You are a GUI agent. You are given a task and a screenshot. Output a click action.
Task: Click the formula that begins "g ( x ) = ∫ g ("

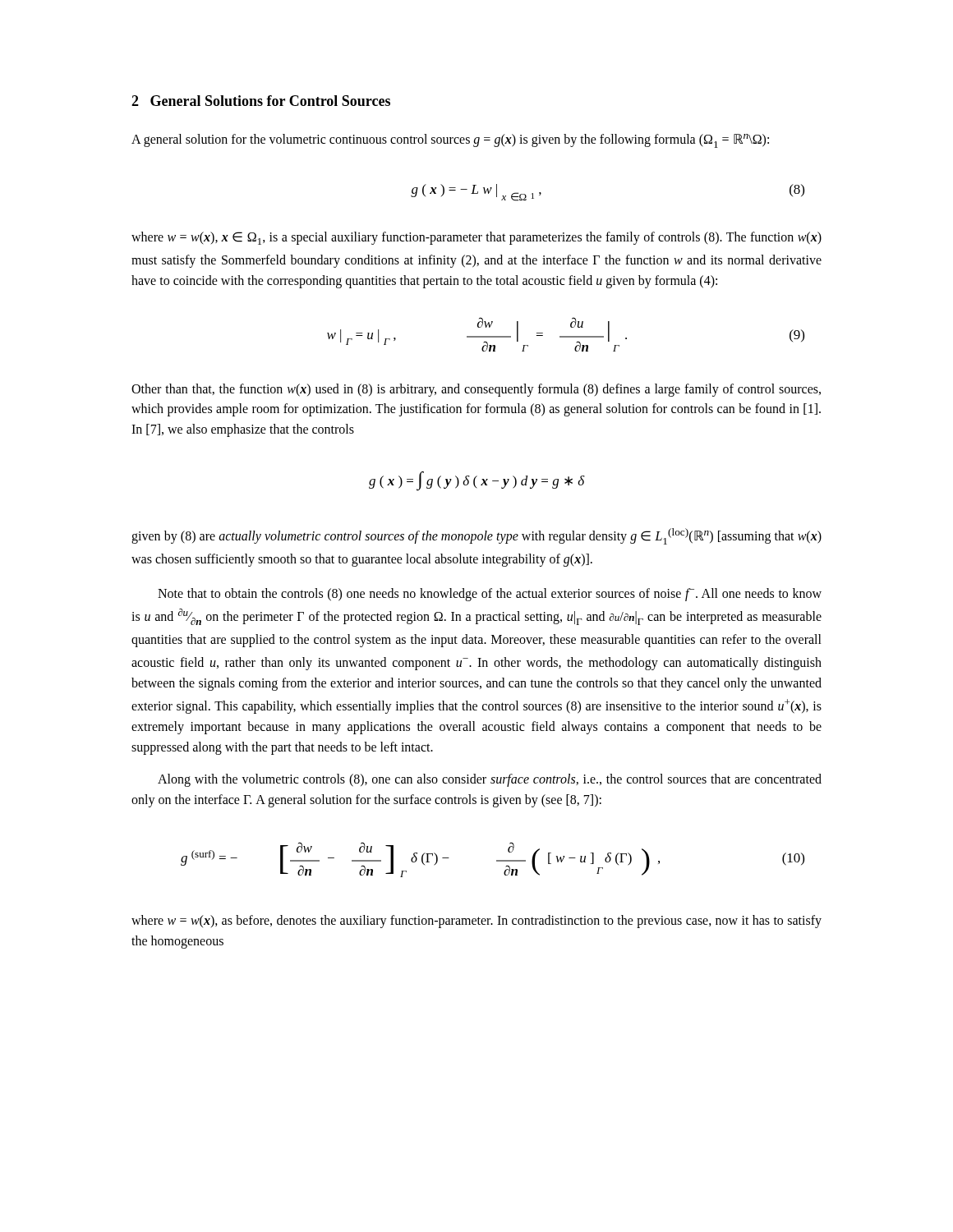pyautogui.click(x=476, y=479)
